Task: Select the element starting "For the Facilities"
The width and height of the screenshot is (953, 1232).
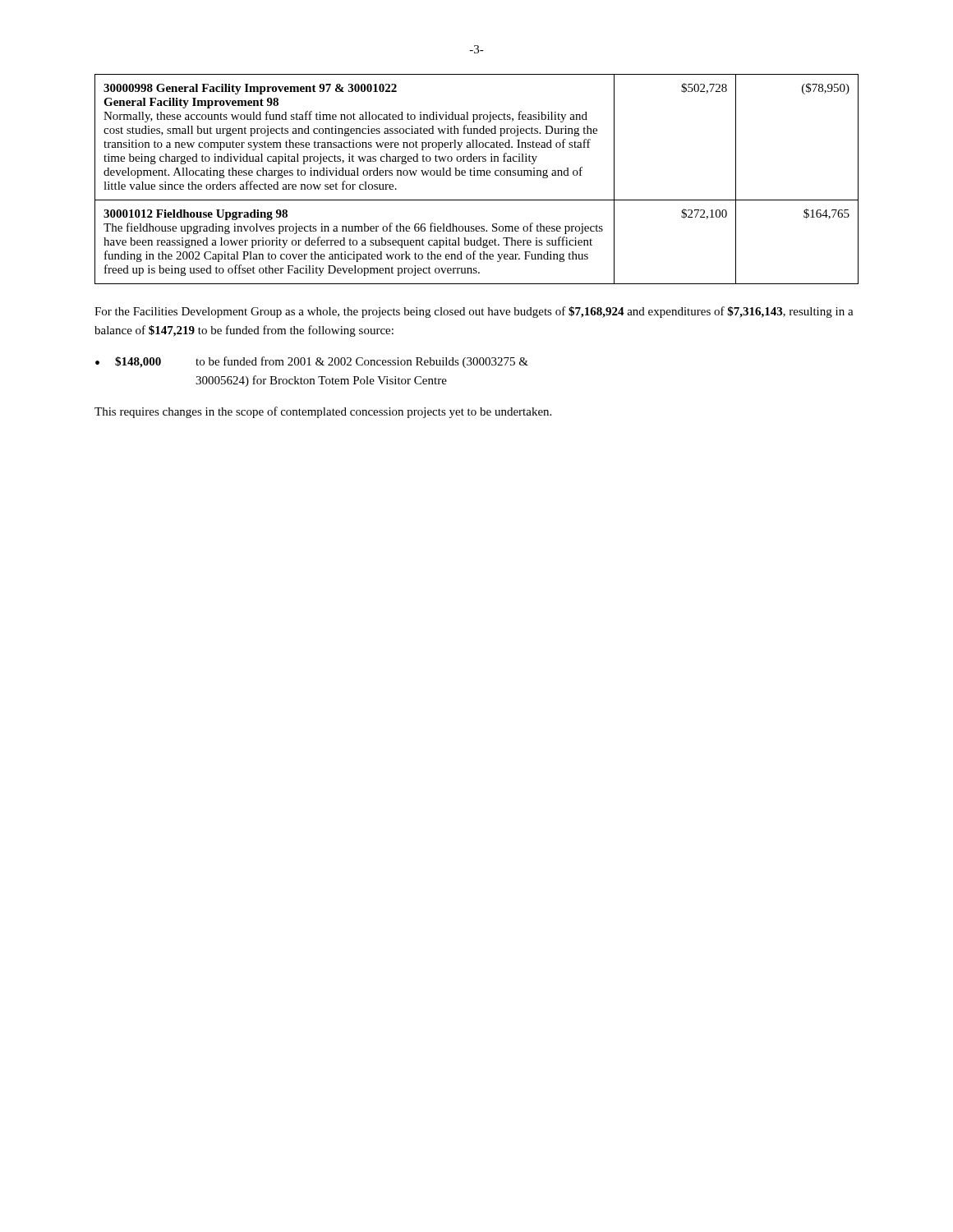Action: point(474,321)
